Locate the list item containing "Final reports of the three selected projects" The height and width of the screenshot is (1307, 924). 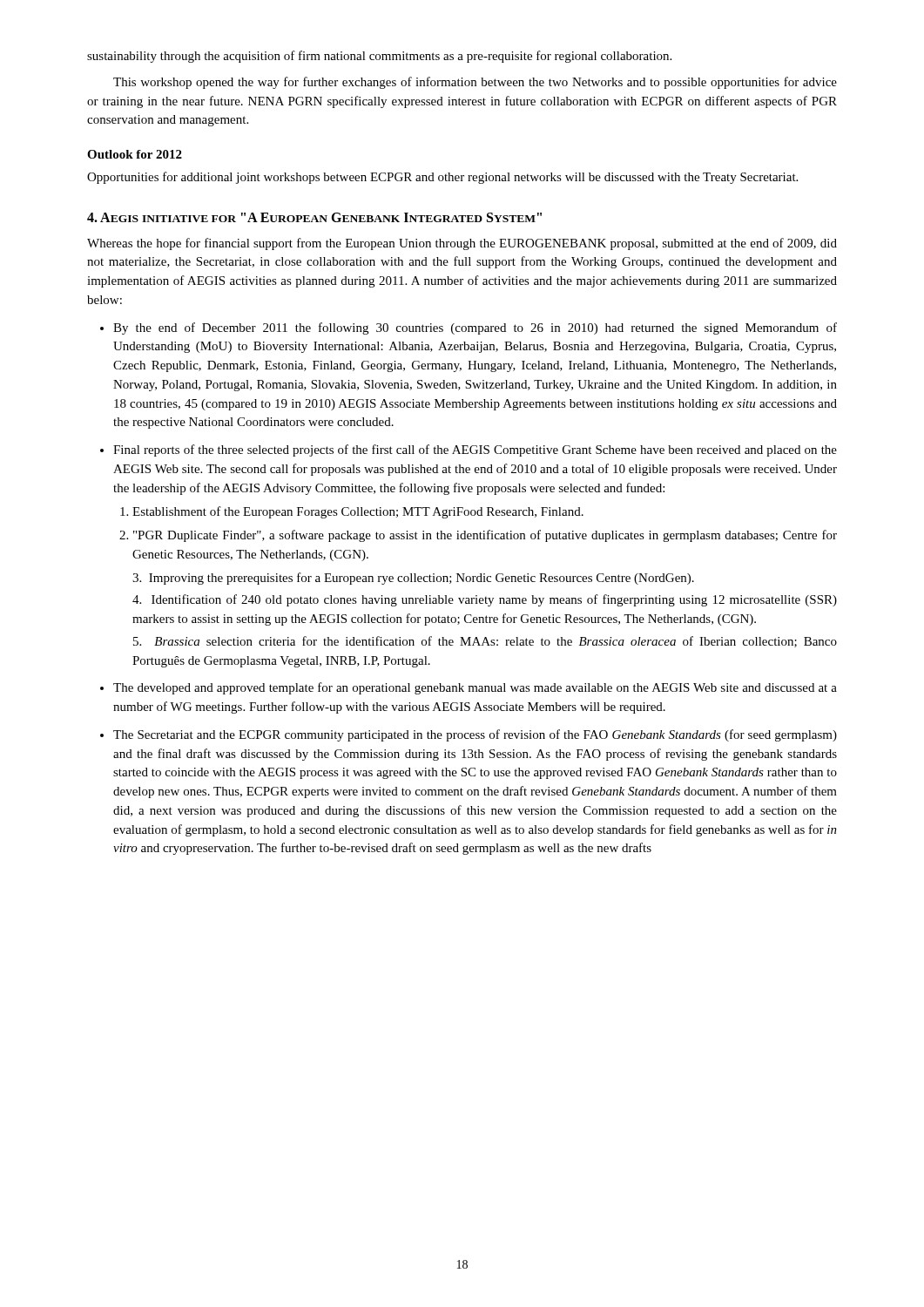[x=475, y=450]
